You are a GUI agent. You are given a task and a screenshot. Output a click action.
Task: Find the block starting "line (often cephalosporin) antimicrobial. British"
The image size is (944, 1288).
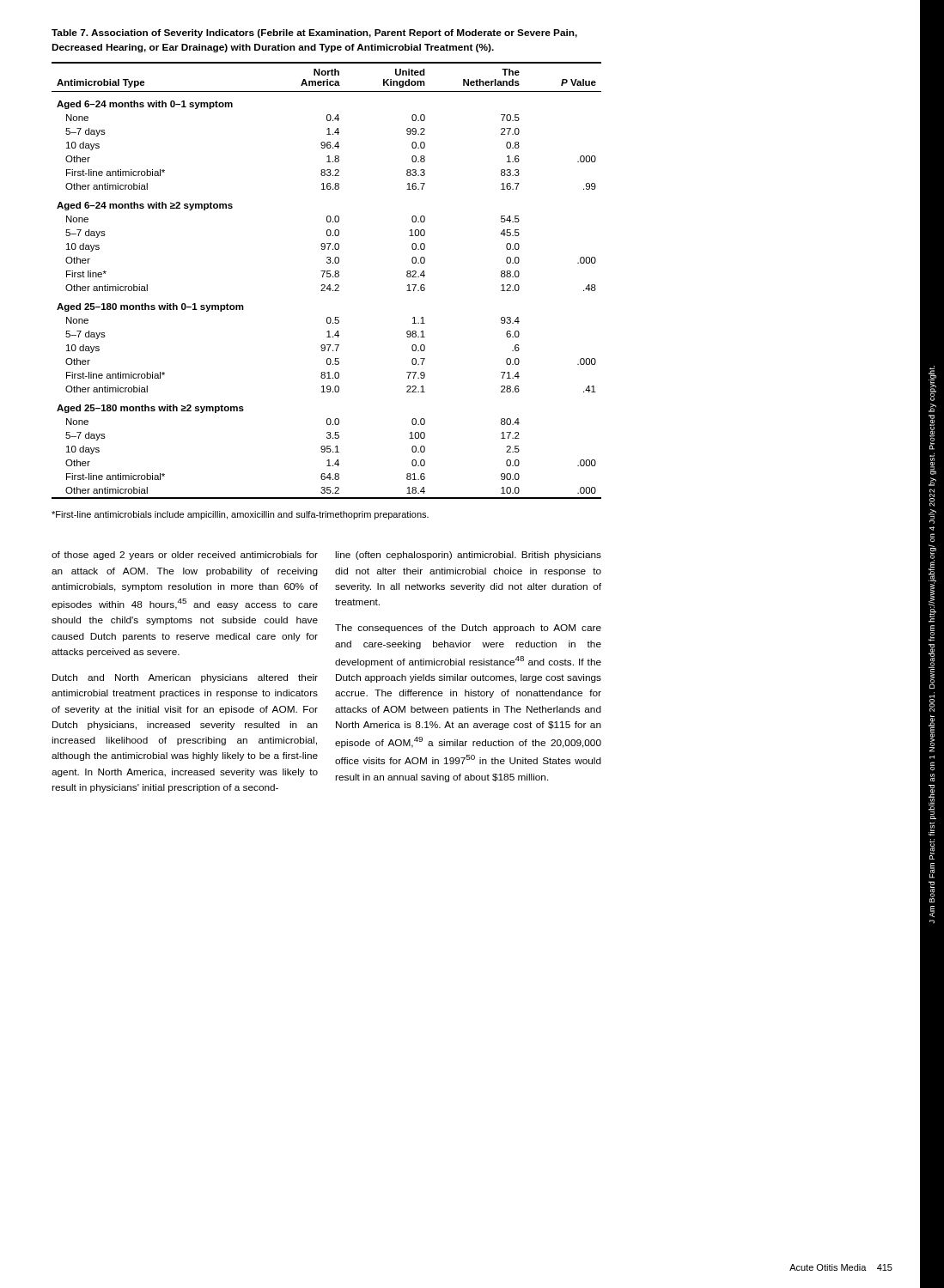click(468, 666)
